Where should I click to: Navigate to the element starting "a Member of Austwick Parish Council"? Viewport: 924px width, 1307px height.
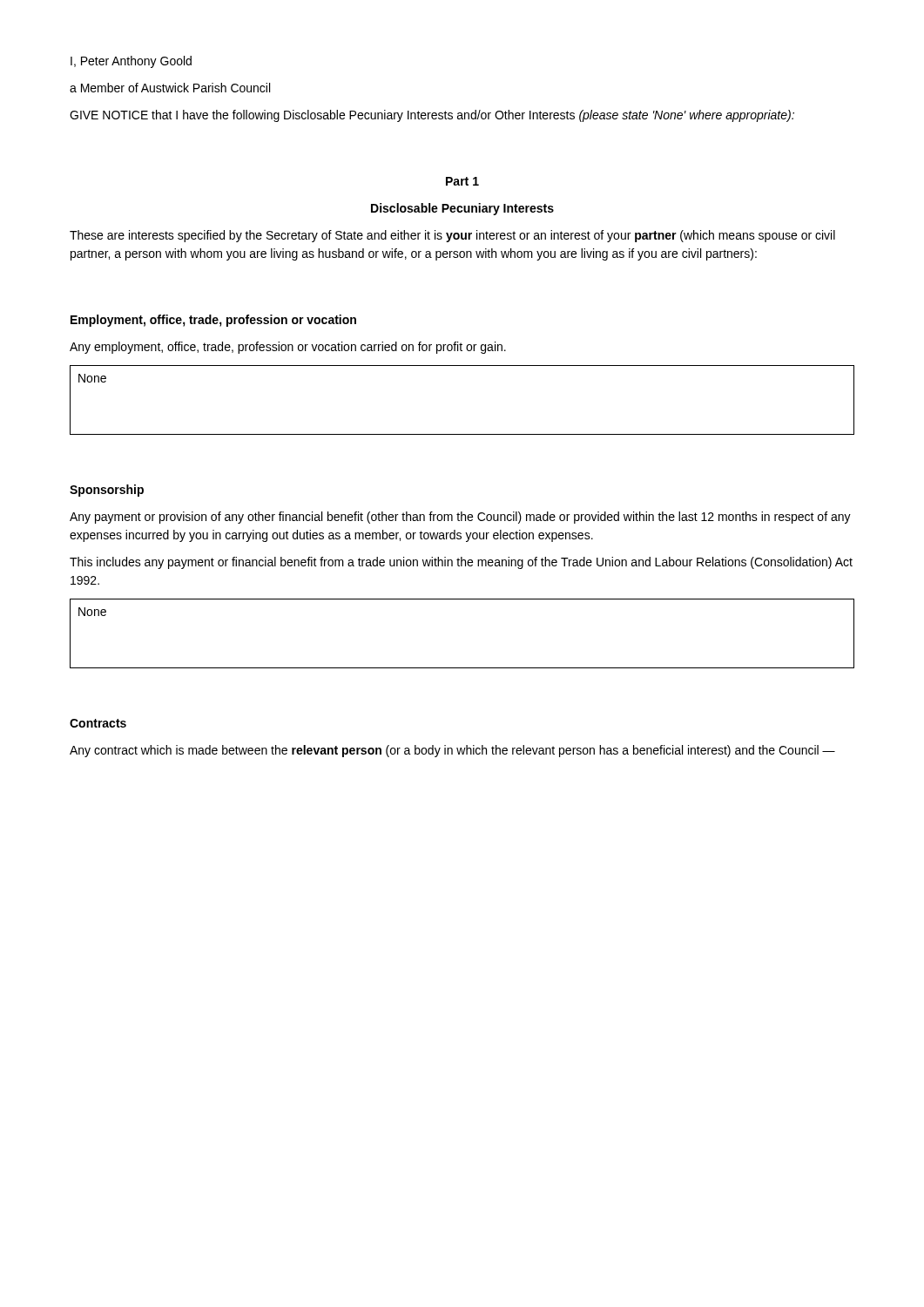tap(170, 88)
